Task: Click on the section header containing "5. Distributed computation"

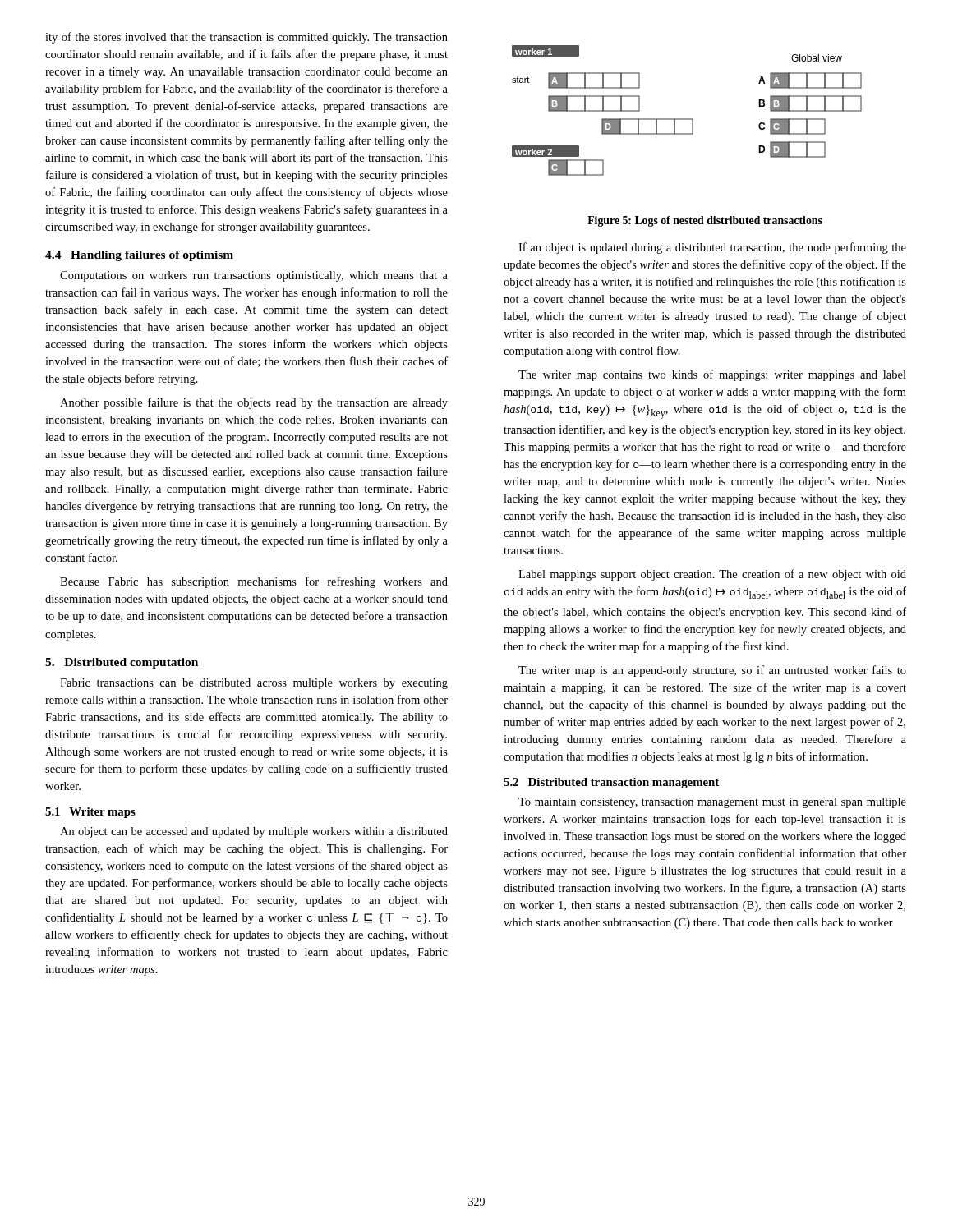Action: tap(122, 661)
